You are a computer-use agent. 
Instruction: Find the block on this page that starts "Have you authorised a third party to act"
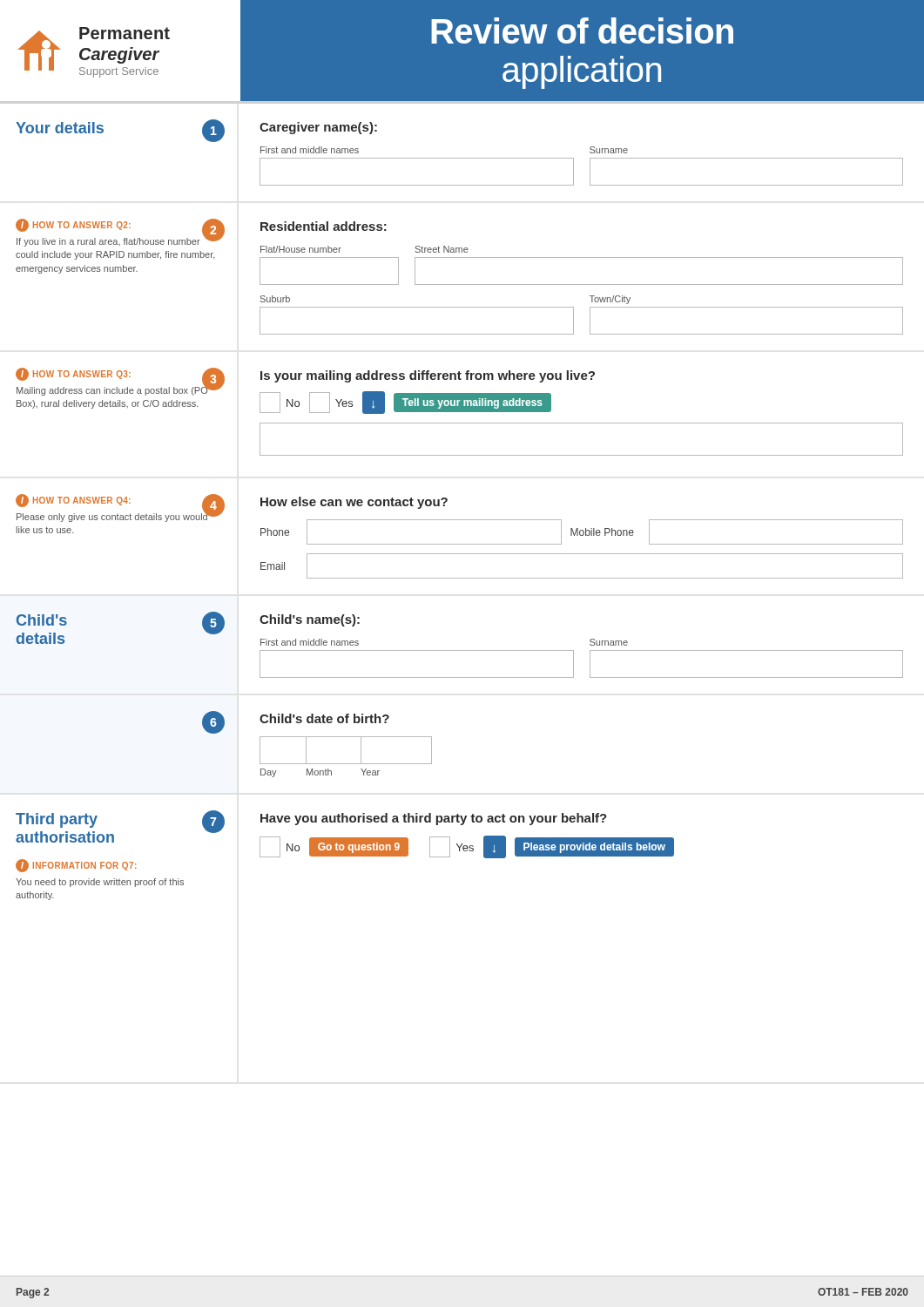581,834
